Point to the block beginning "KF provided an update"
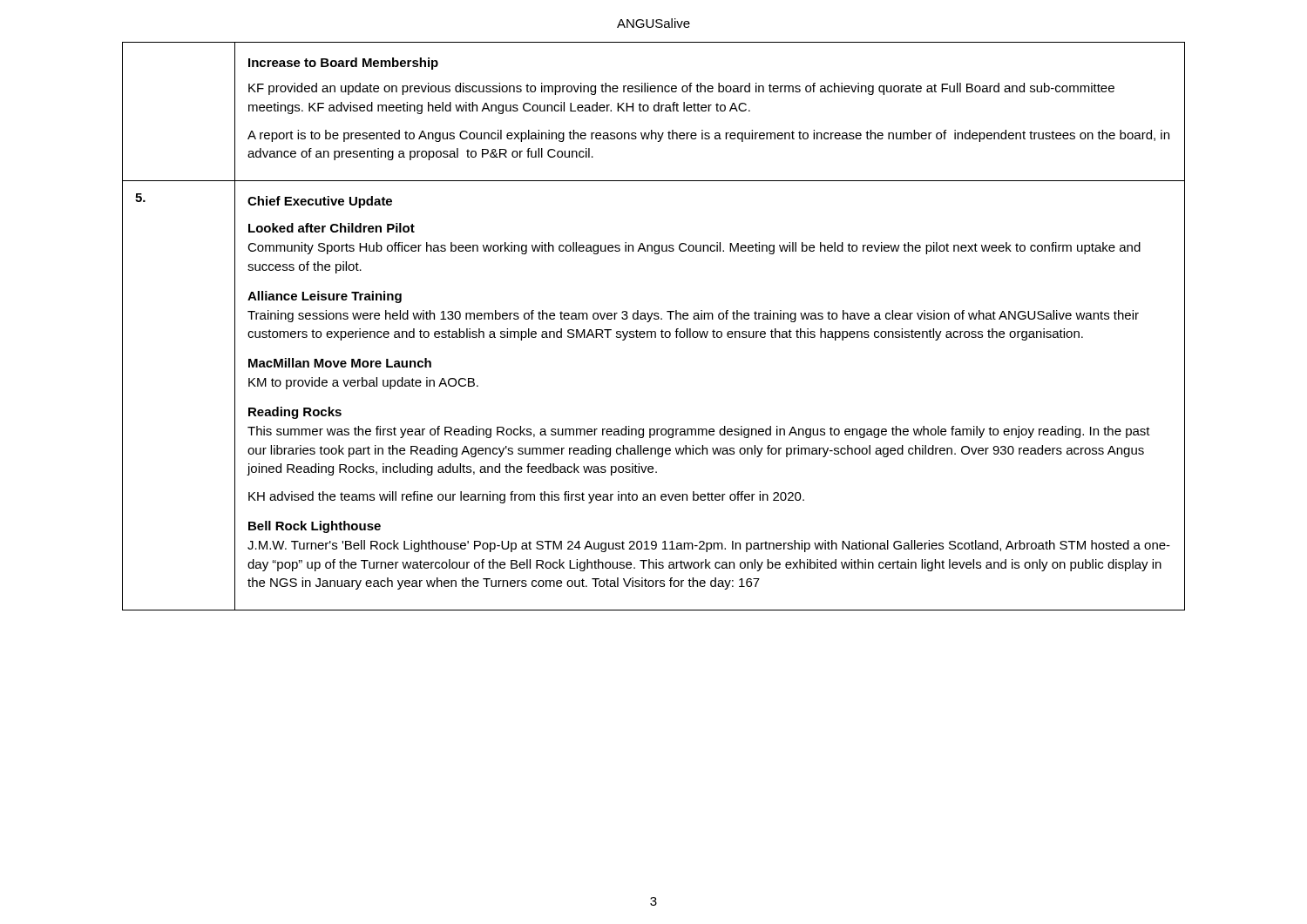The height and width of the screenshot is (924, 1307). coord(710,97)
